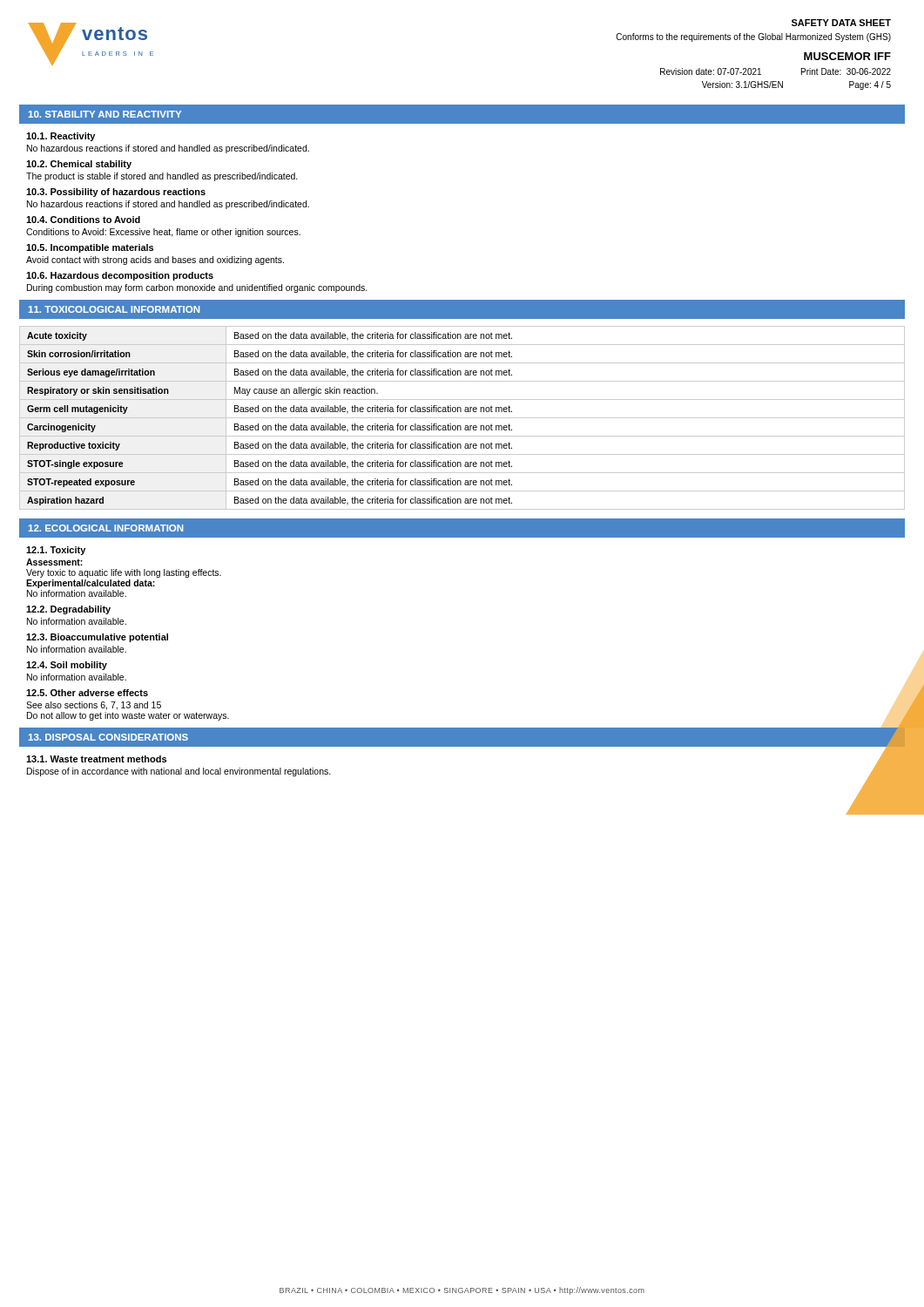Locate the element starting "10.4. Conditions to Avoid"
Screen dimensions: 1307x924
coord(83,219)
